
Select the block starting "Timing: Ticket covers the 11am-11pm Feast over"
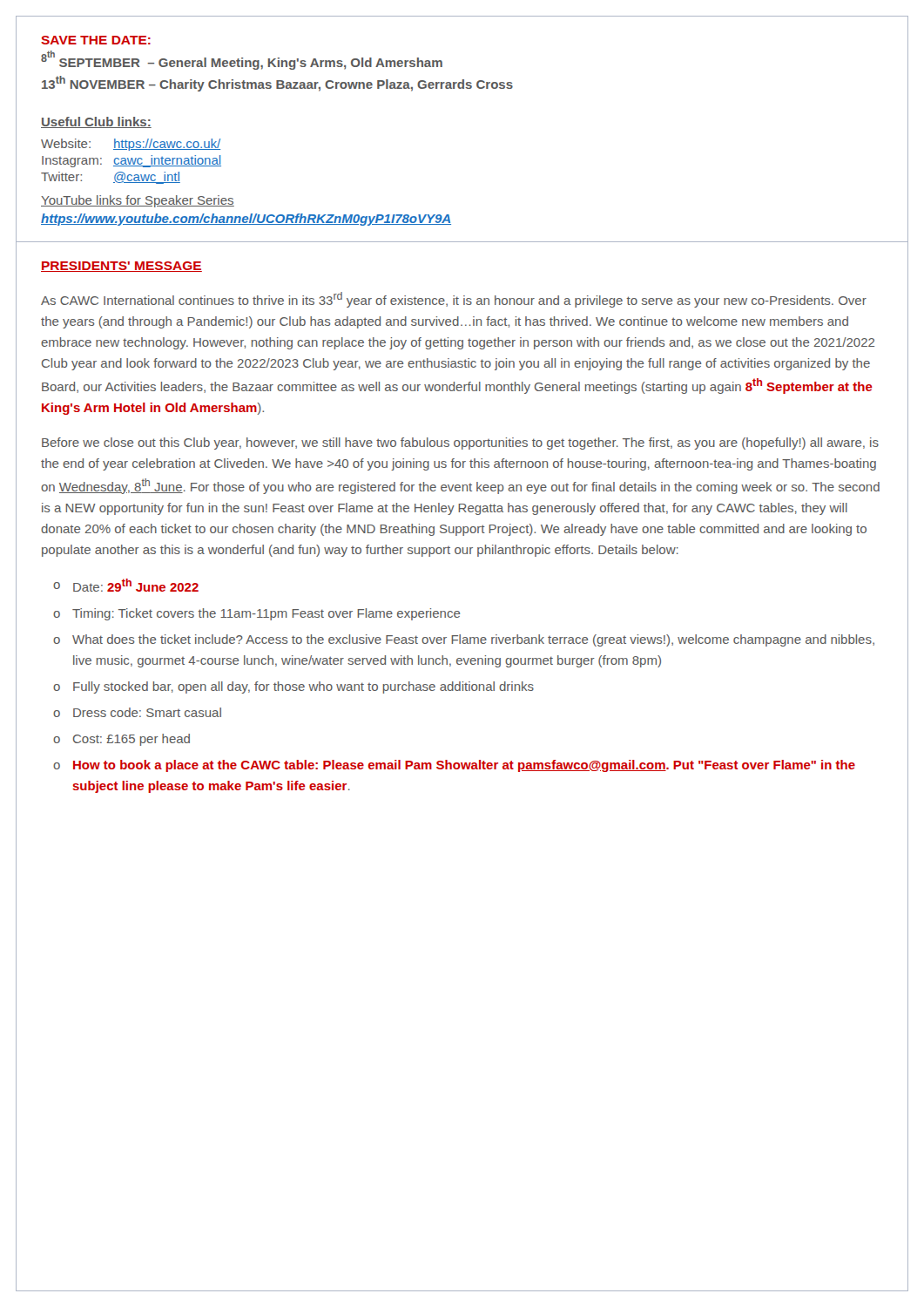(x=266, y=613)
